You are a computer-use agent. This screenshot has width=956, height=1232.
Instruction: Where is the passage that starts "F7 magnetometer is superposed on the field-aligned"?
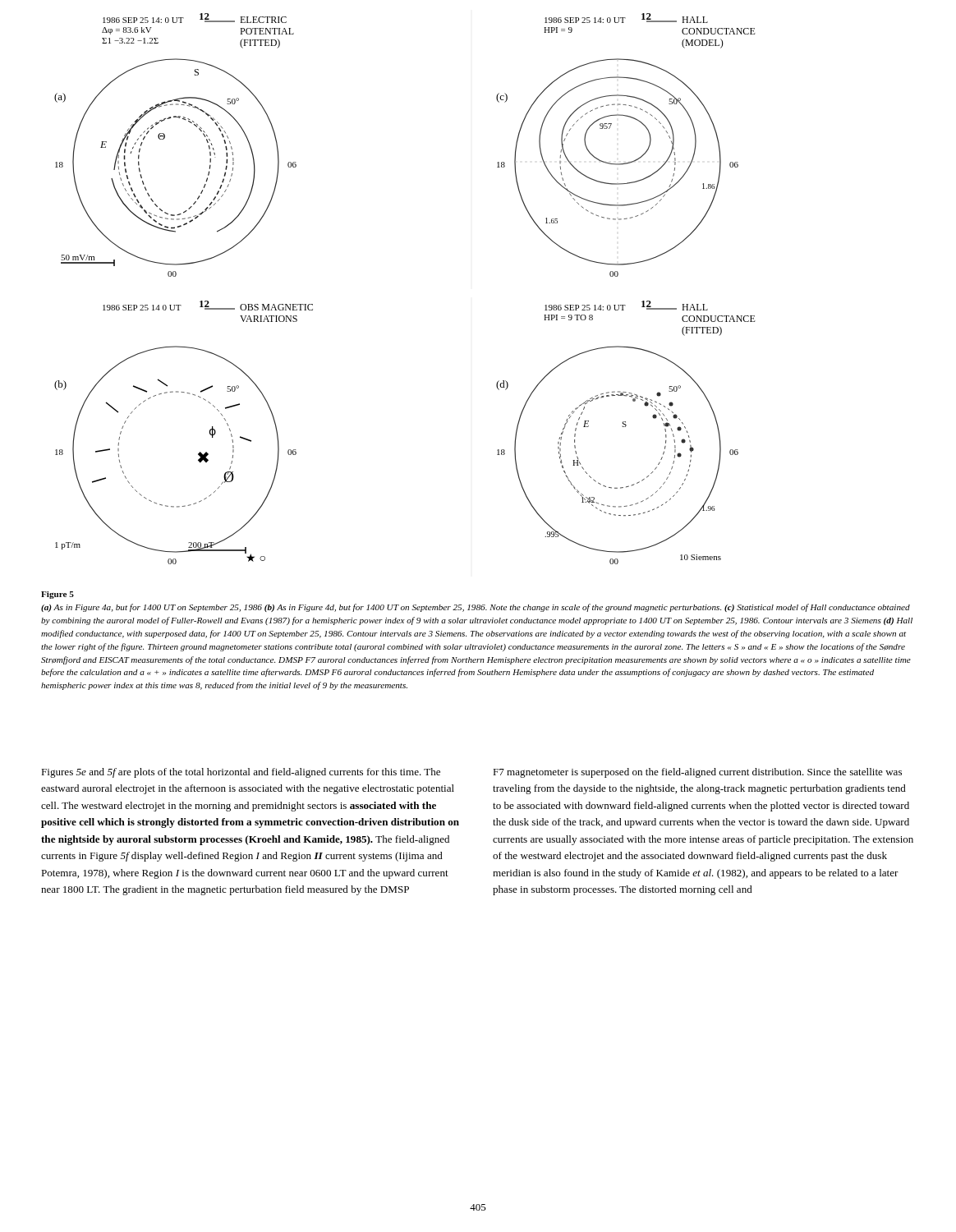click(703, 830)
